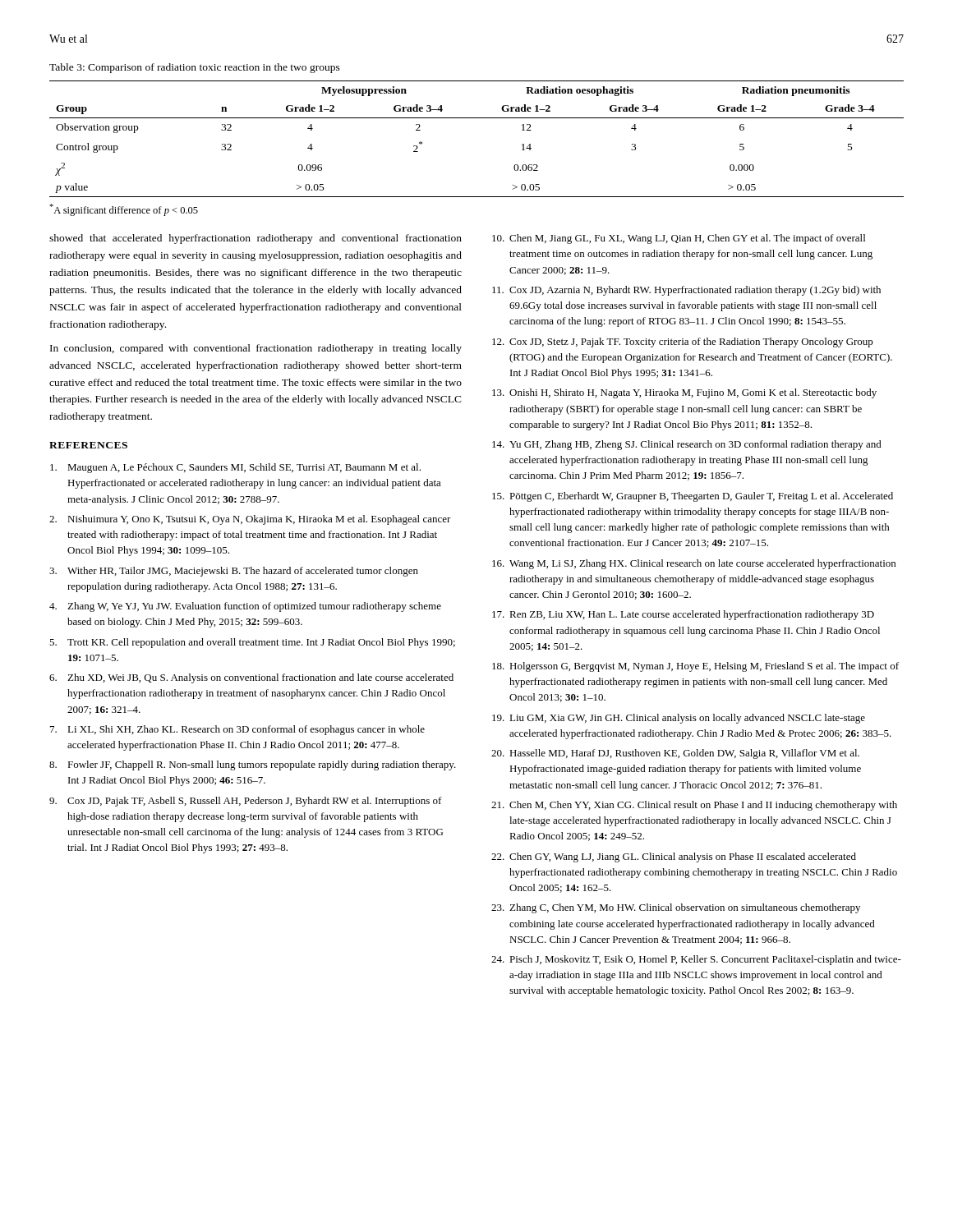
Task: Find the block starting "18.Holgersson G, Bergqvist M, Nyman J, Hoye"
Action: (698, 682)
